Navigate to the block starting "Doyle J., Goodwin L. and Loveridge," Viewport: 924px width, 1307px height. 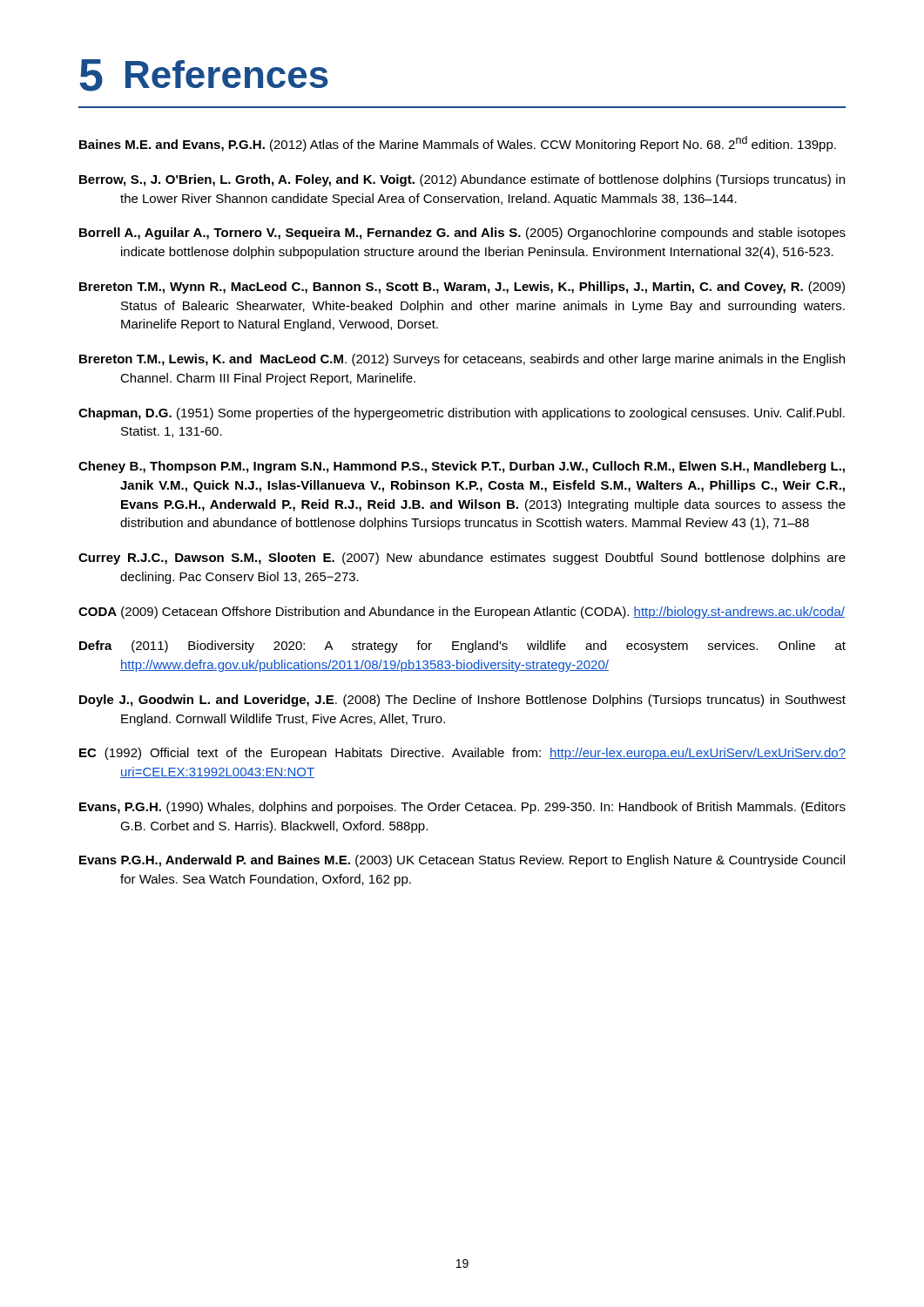[x=462, y=709]
